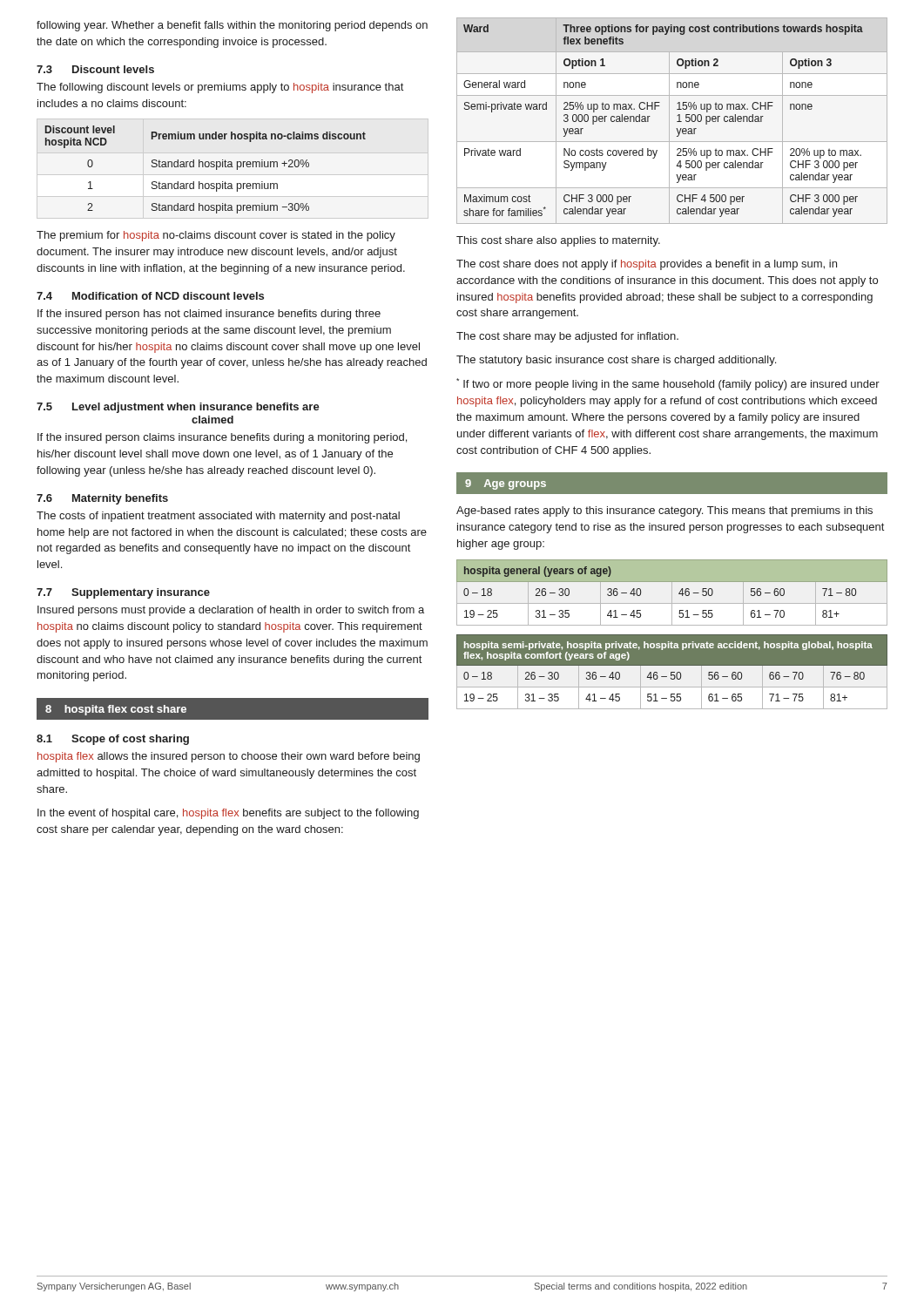Point to the block beginning "This cost share also applies to maternity. The"
924x1307 pixels.
(x=672, y=346)
